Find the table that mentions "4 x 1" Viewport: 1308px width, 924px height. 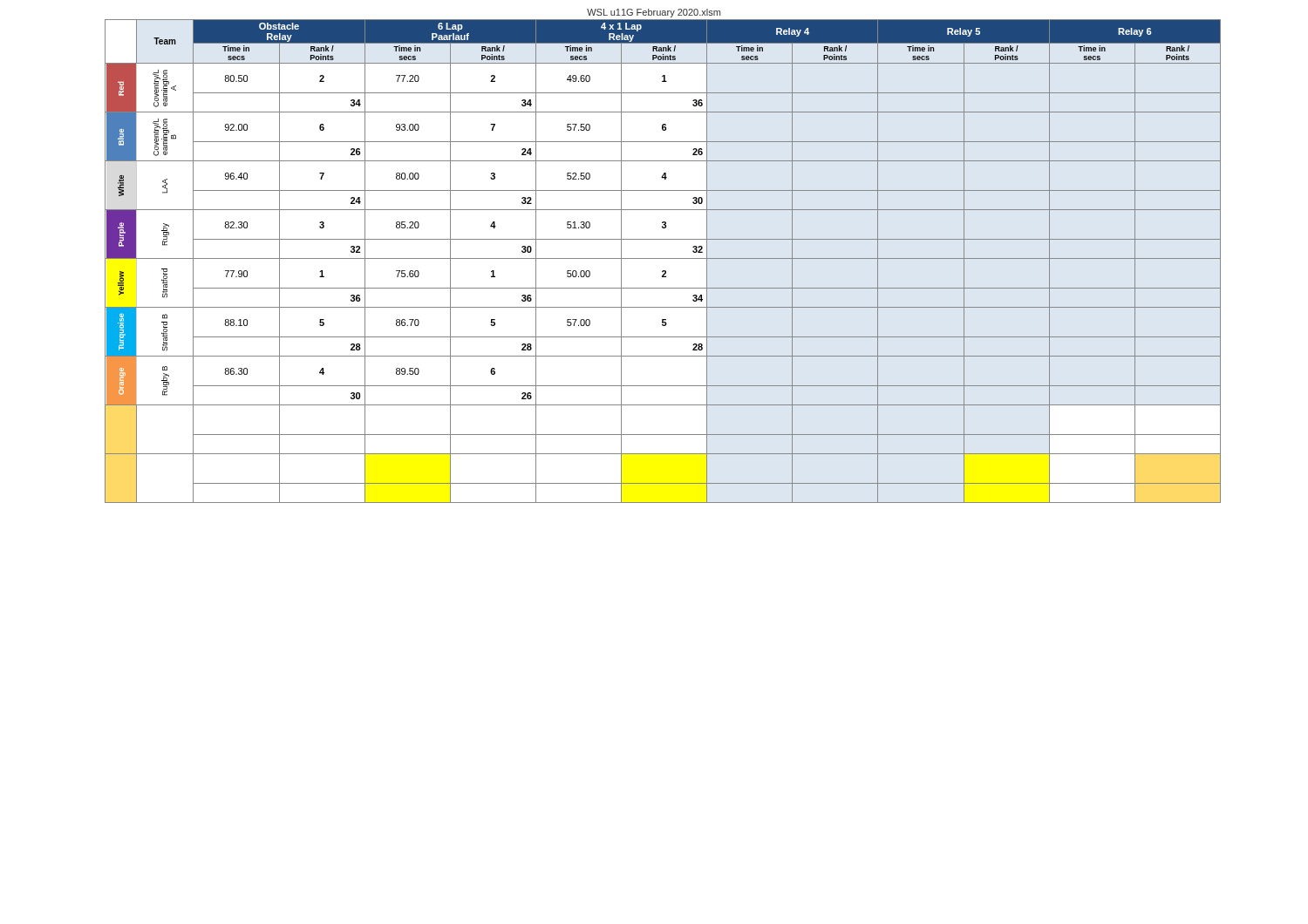(x=663, y=261)
